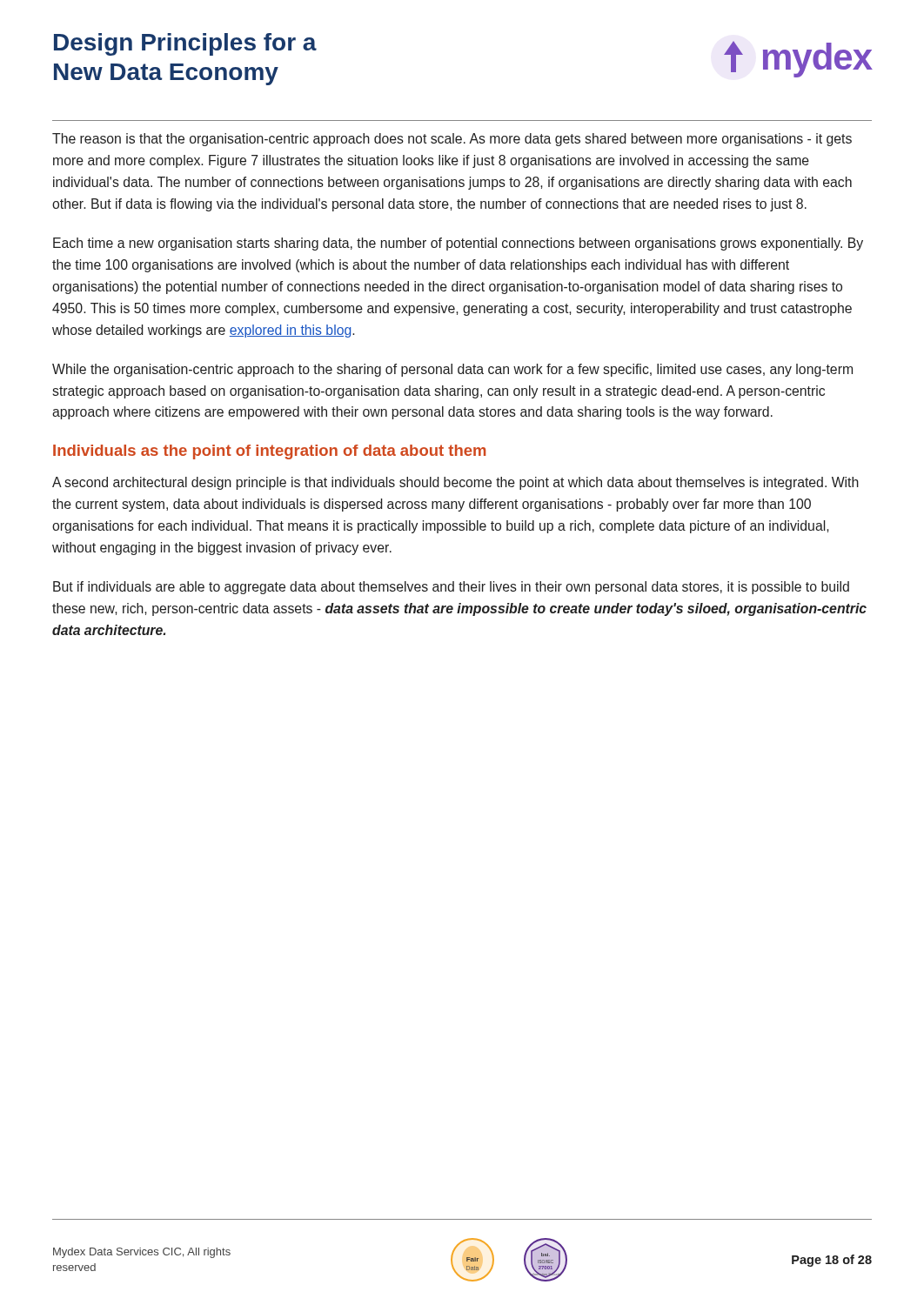This screenshot has height=1305, width=924.
Task: Locate the text block containing "The reason is"
Action: [452, 171]
